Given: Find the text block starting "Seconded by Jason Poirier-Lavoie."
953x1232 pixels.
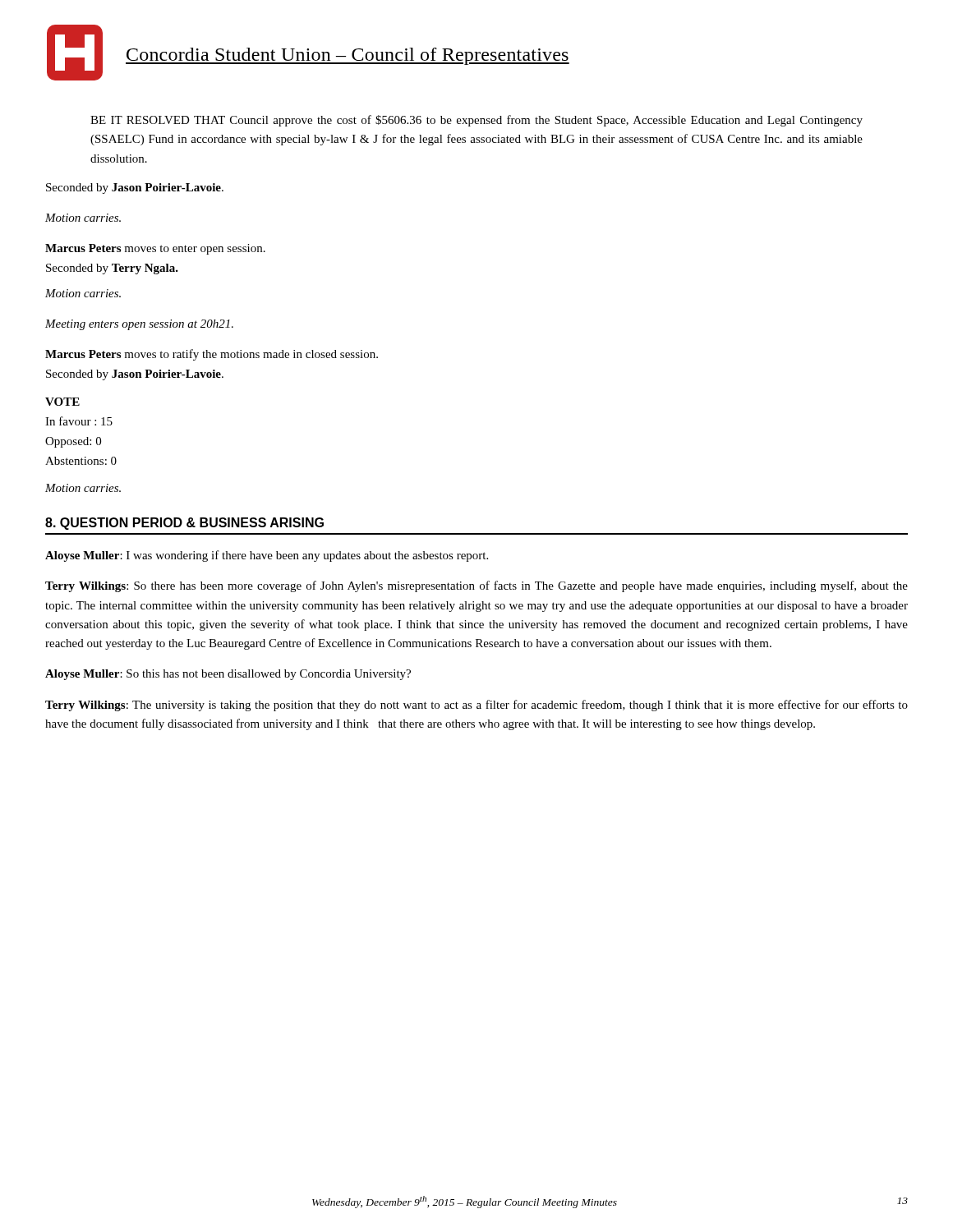Looking at the screenshot, I should tap(135, 187).
